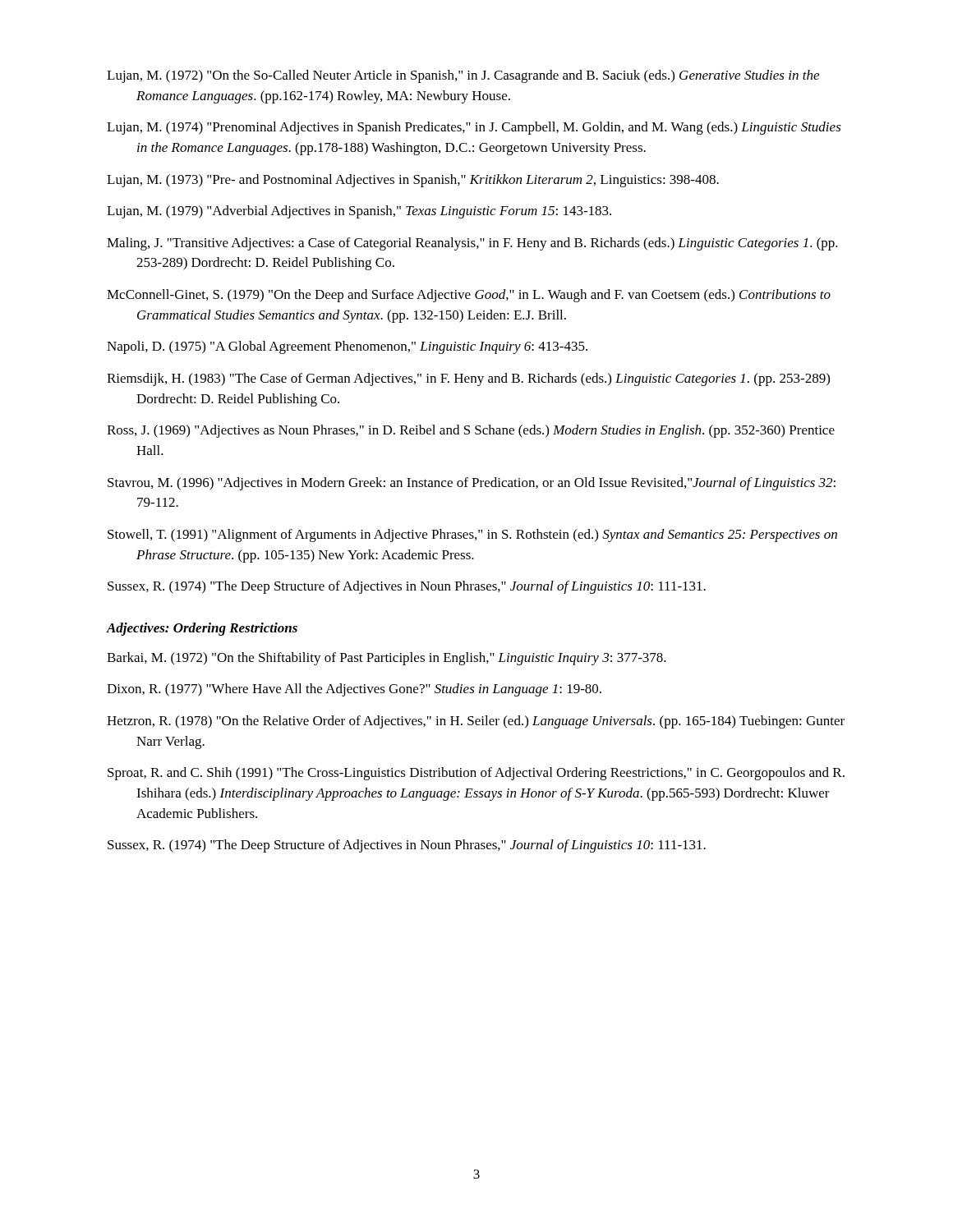The image size is (953, 1232).
Task: Find the block on this page that starts "Lujan, M. (1973) "Pre- and Postnominal Adjectives"
Action: pos(413,179)
